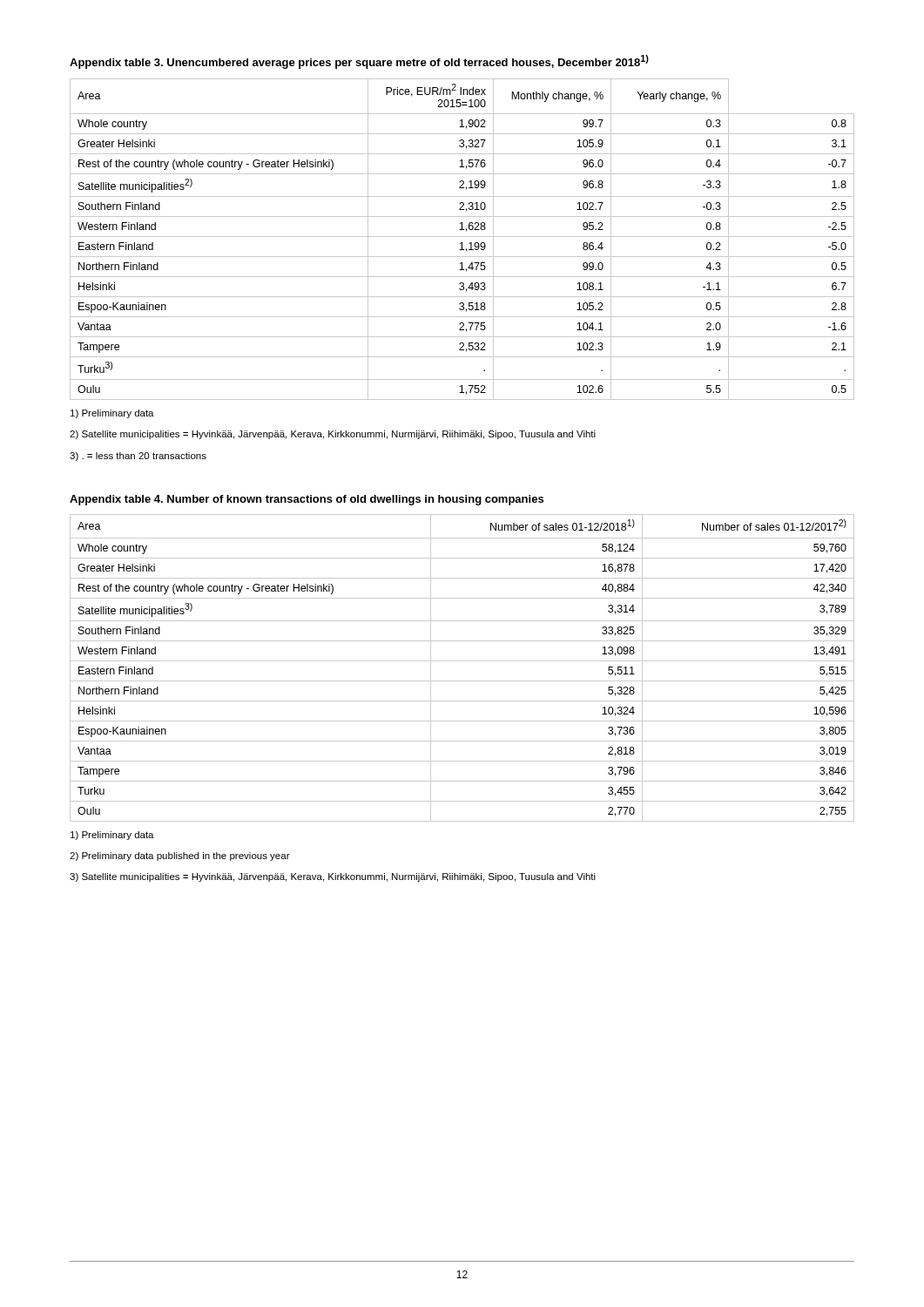
Task: Click the passage that begins "2) Satellite municipalities = Hyvinkää, Järvenpää,"
Action: [333, 434]
